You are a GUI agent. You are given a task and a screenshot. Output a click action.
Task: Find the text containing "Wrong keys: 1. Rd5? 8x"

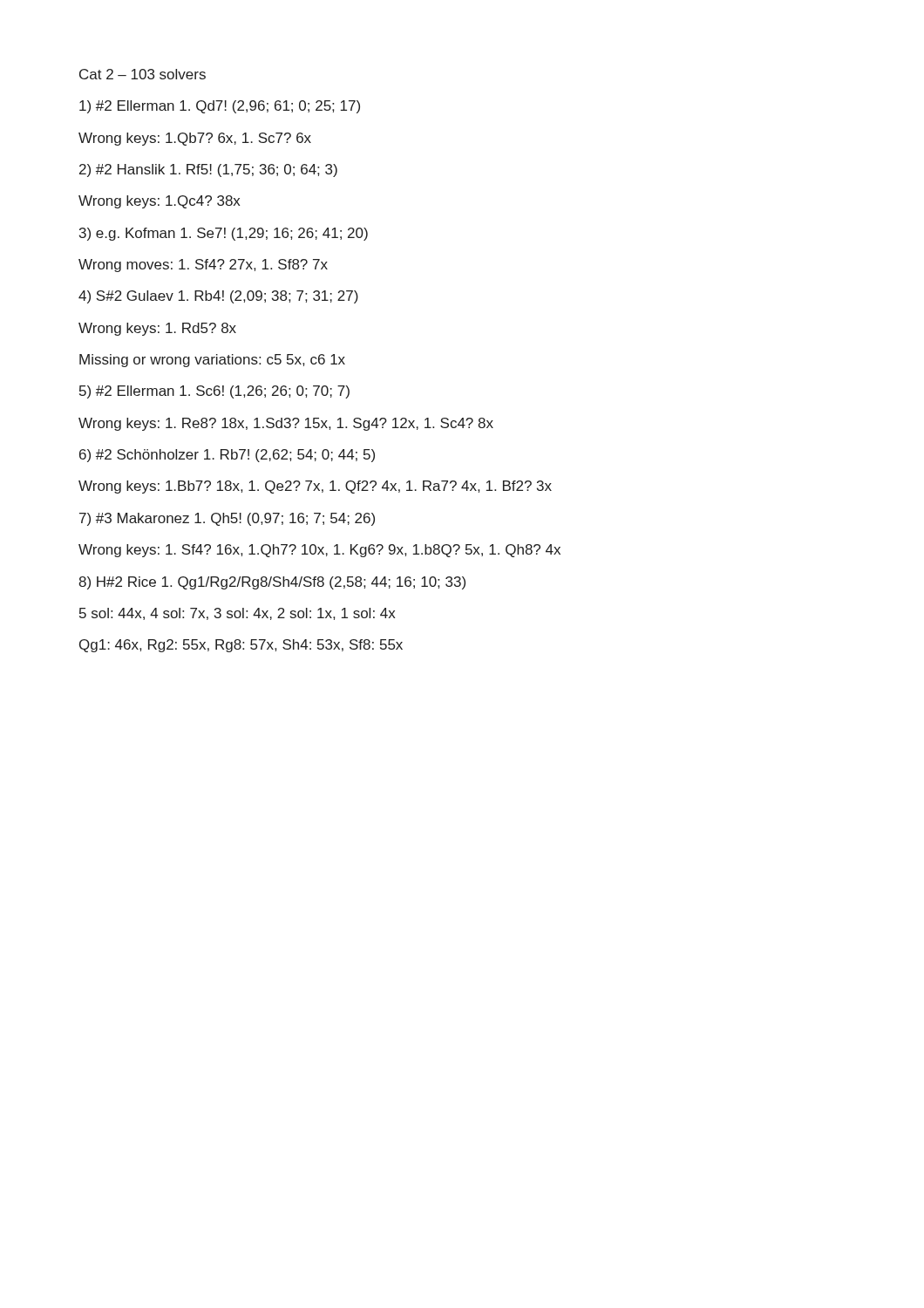pyautogui.click(x=157, y=328)
